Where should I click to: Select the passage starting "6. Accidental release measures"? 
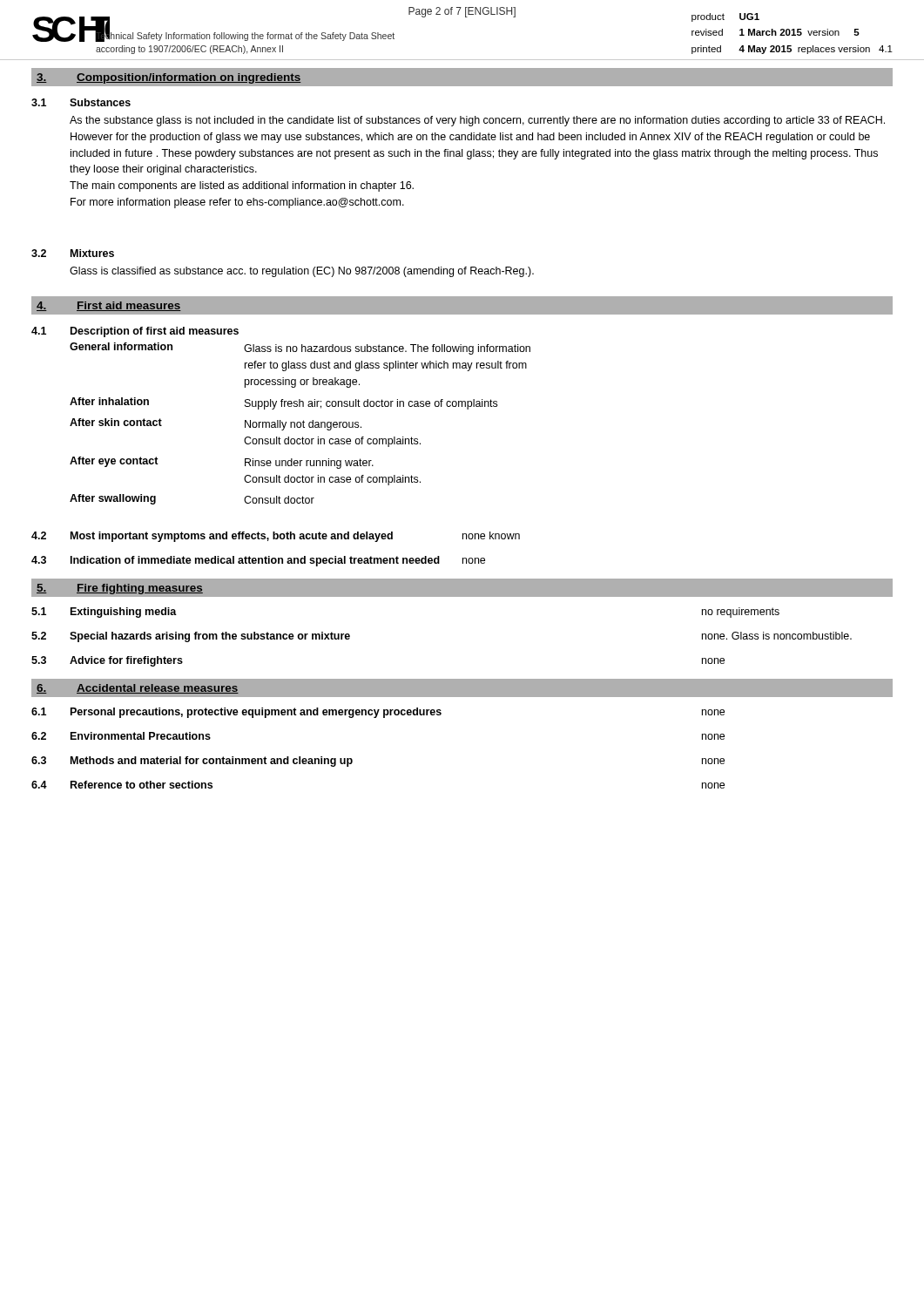pos(137,688)
